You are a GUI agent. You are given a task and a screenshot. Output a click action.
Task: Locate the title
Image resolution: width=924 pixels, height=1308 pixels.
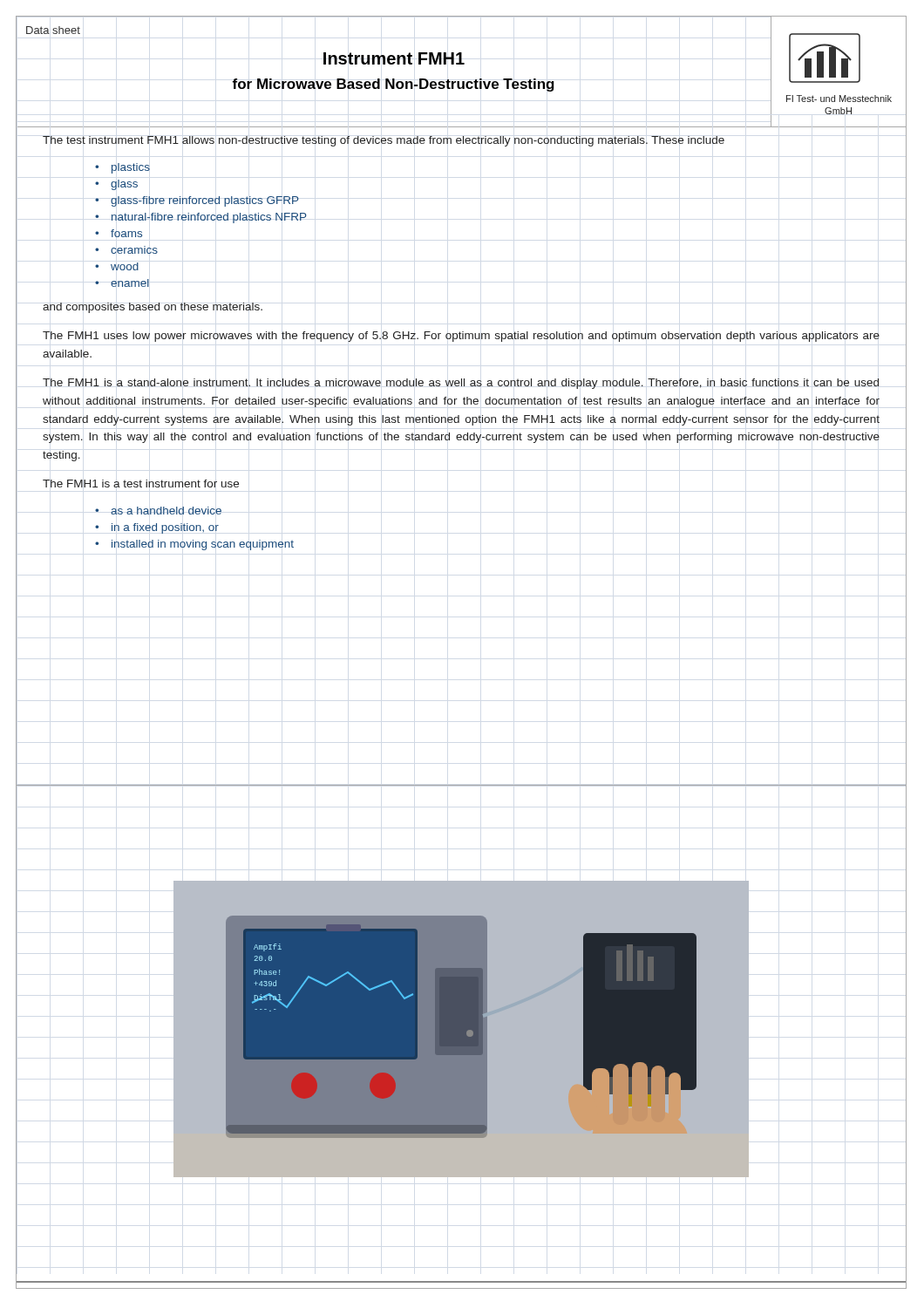[x=394, y=59]
